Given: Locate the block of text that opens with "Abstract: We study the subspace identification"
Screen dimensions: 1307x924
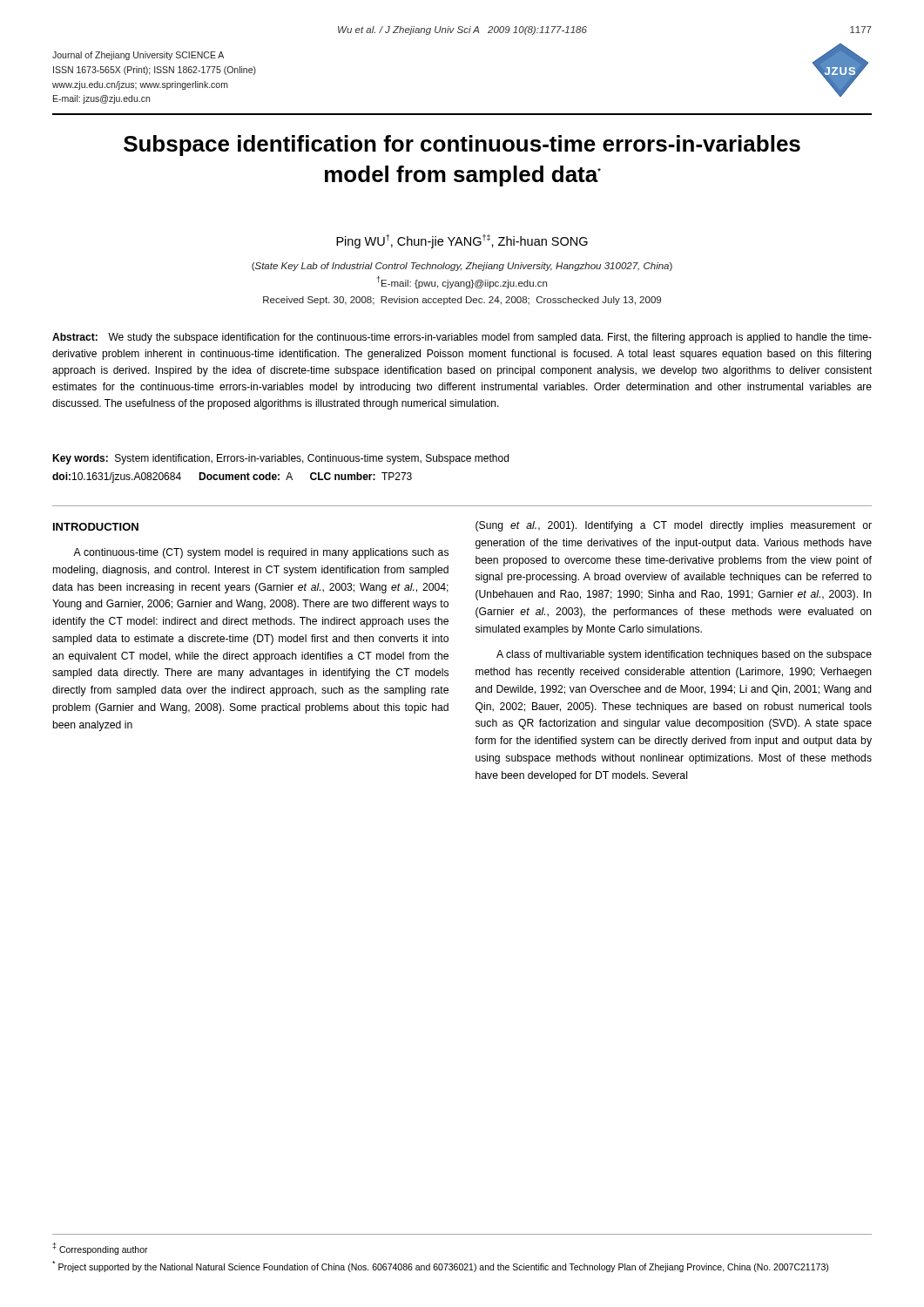Looking at the screenshot, I should (x=462, y=370).
